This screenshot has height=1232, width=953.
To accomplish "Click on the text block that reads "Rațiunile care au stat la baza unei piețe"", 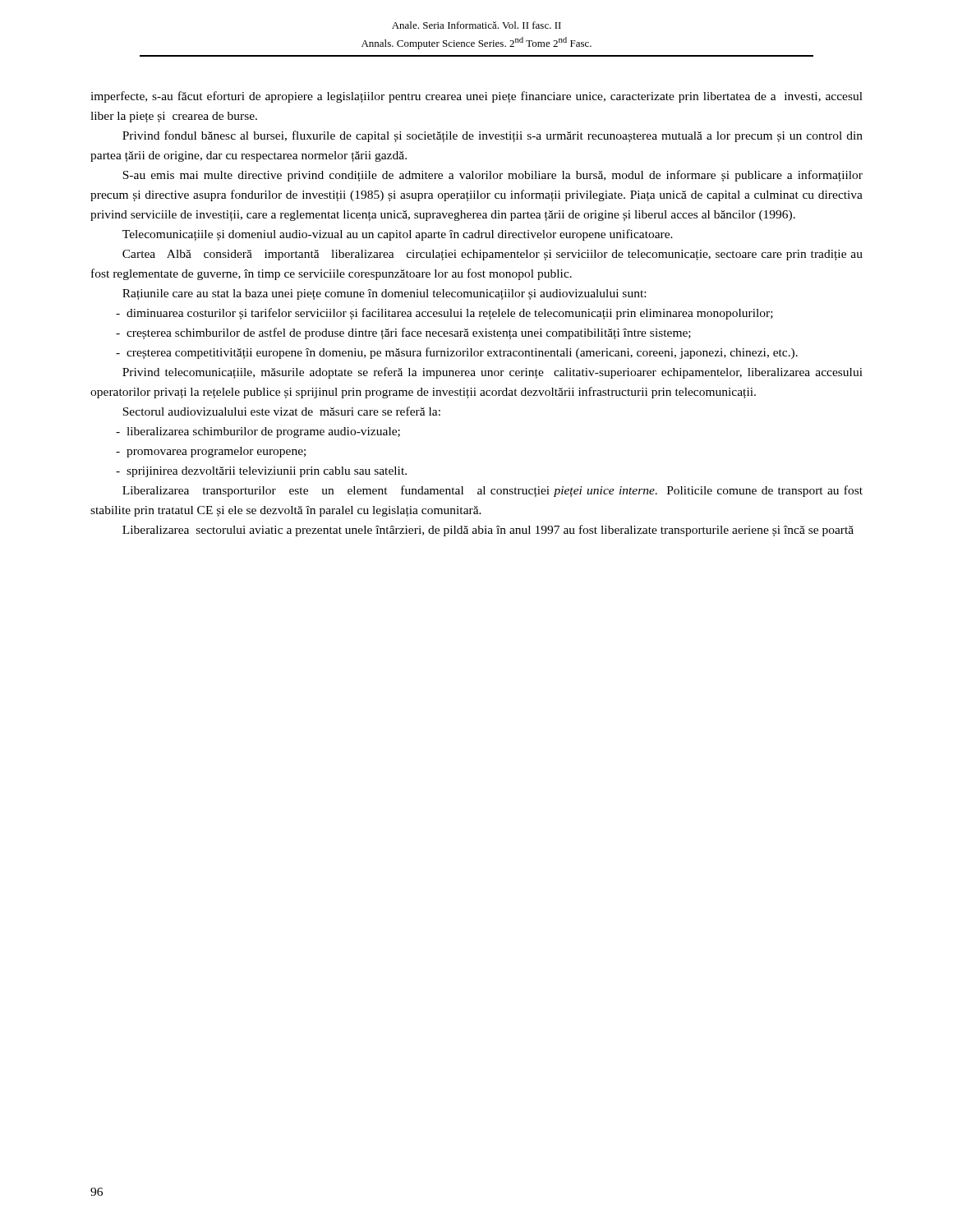I will [476, 293].
